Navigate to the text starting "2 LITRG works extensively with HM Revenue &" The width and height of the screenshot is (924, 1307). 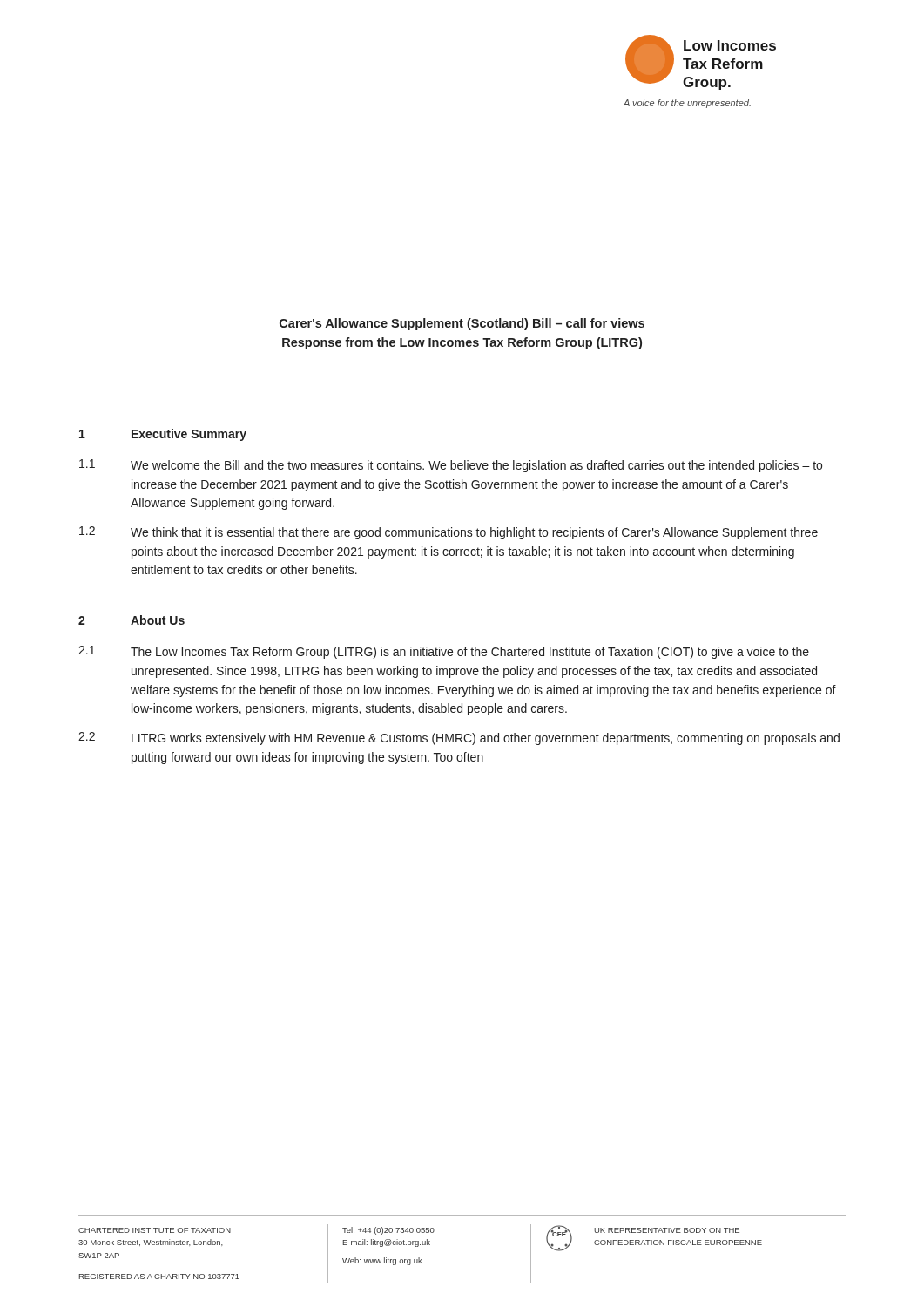coord(462,748)
